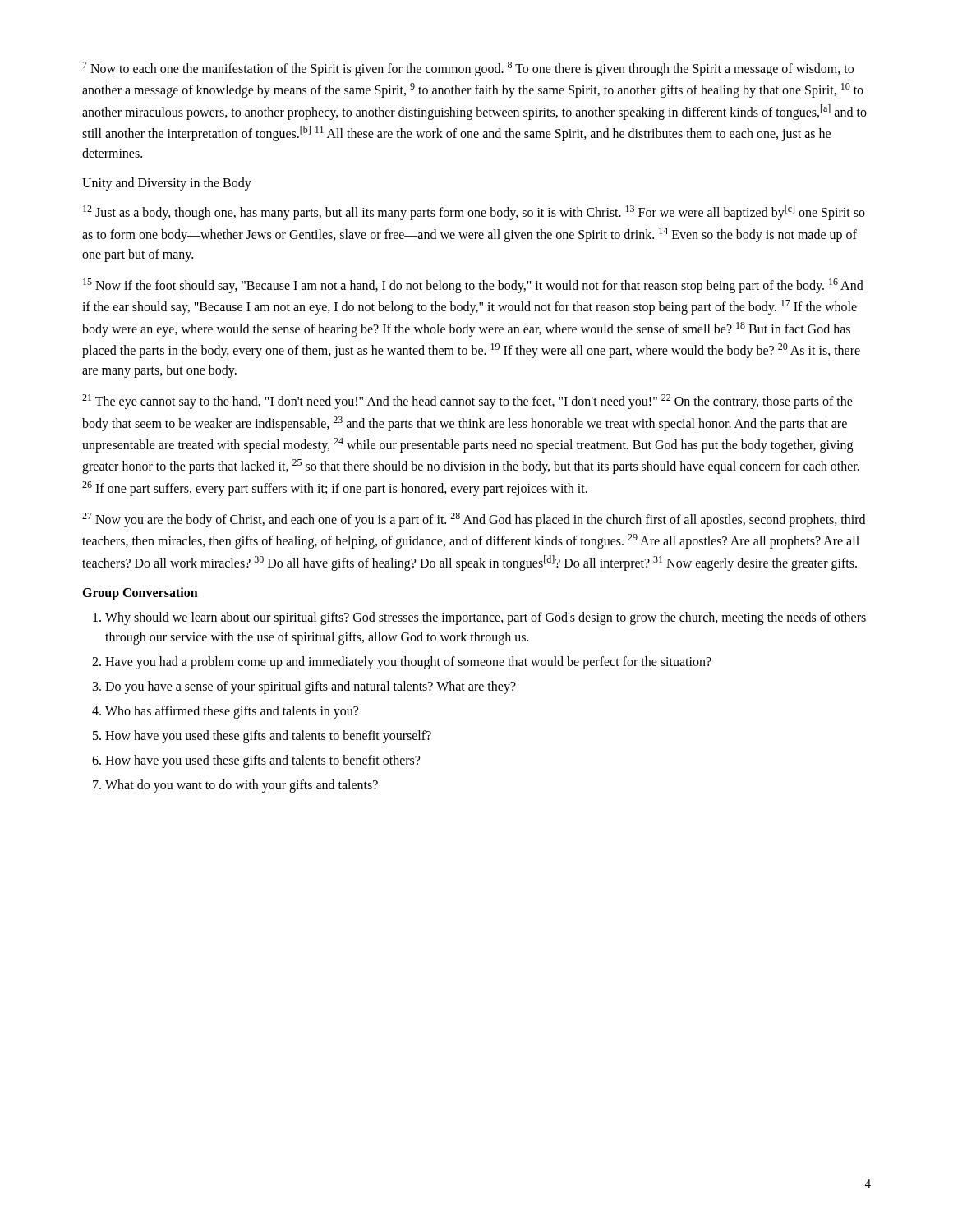Where is the passage that starts "27 Now you are the body of Christ,"?

(476, 541)
